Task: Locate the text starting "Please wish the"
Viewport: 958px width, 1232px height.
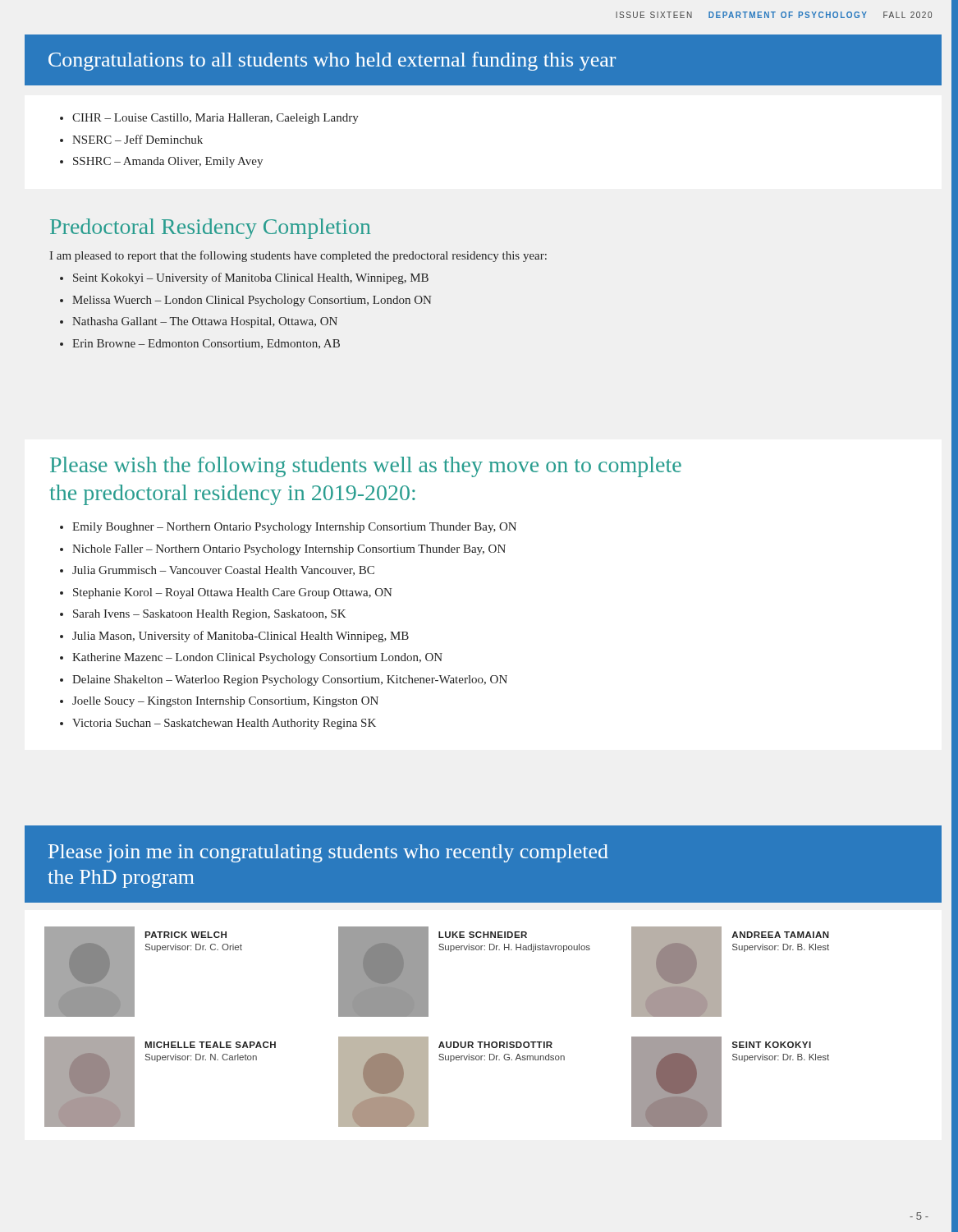Action: tap(366, 478)
